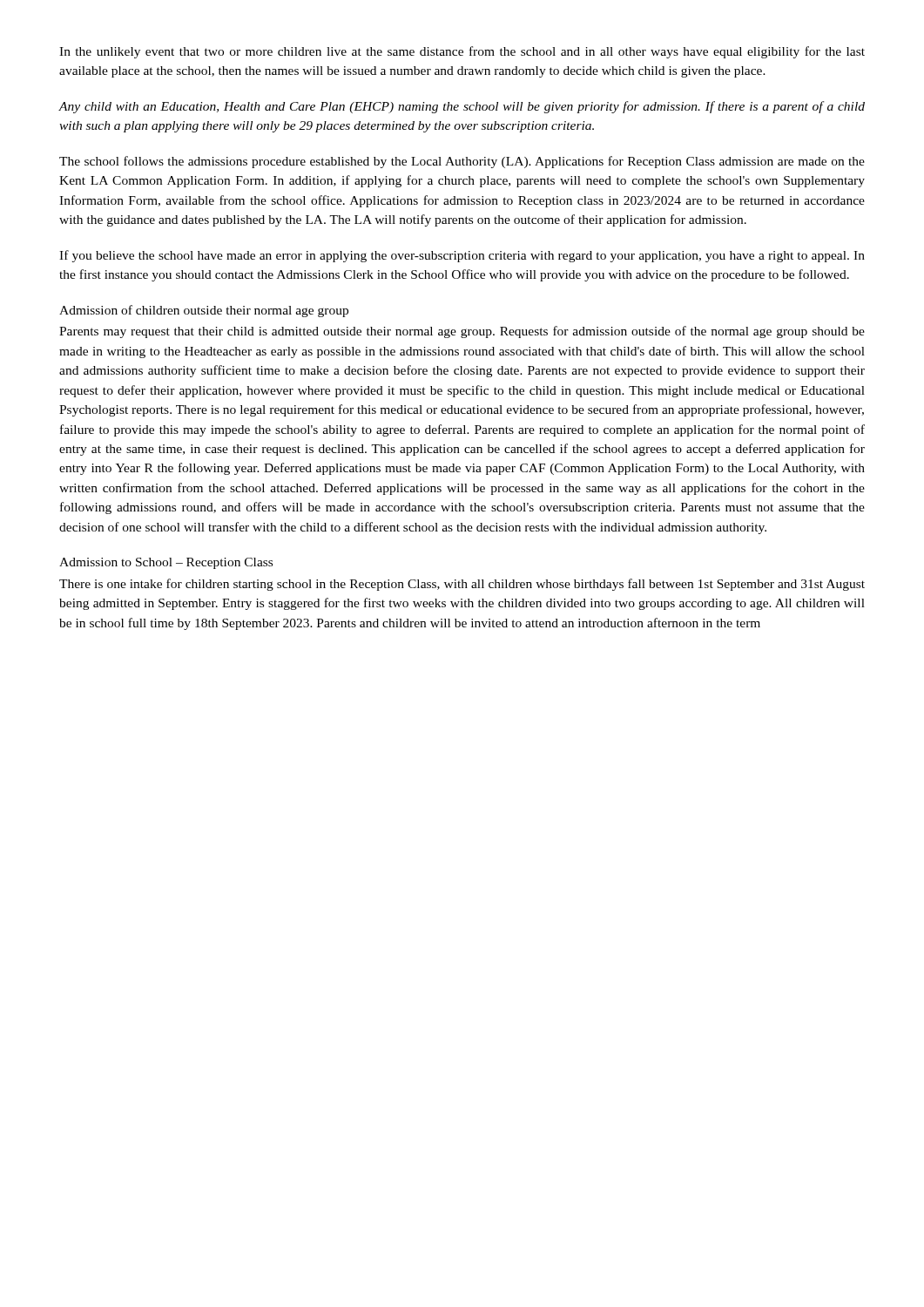
Task: Find the section header that reads "Admission of children outside their normal age"
Action: (x=204, y=309)
